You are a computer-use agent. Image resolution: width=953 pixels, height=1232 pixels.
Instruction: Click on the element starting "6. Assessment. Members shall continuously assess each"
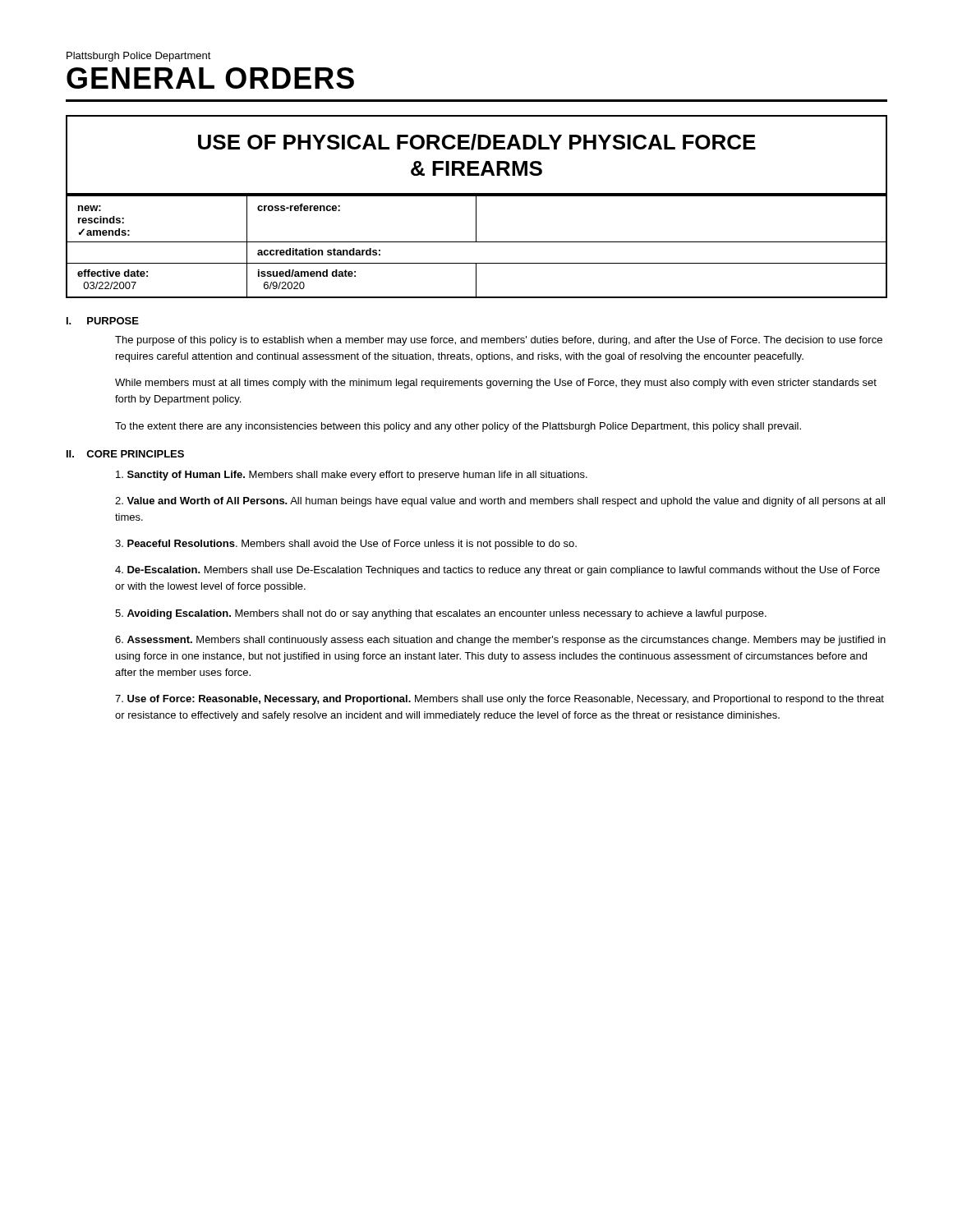tap(500, 656)
